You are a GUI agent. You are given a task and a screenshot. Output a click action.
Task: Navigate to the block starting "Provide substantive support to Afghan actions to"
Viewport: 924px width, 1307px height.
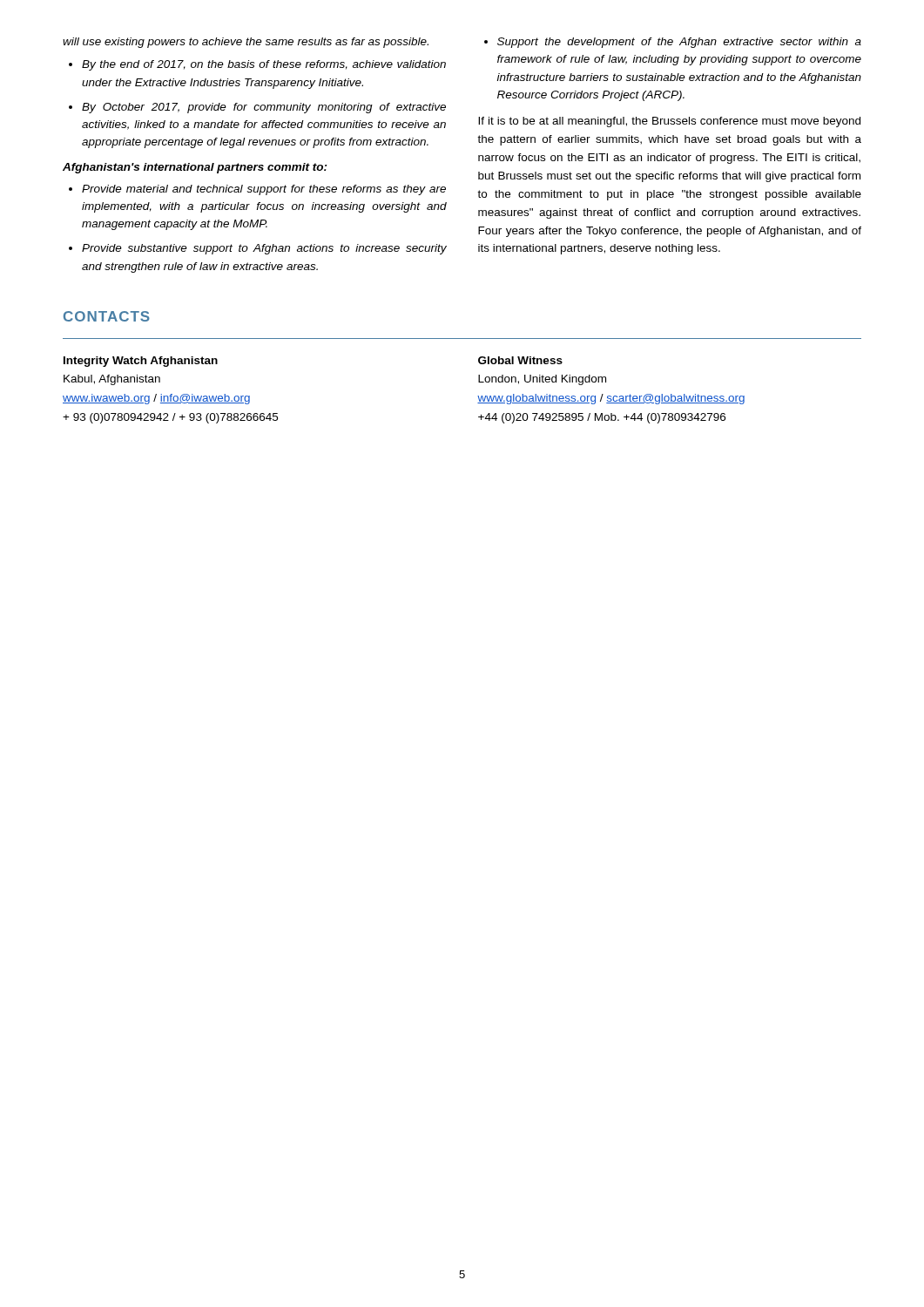click(x=264, y=257)
